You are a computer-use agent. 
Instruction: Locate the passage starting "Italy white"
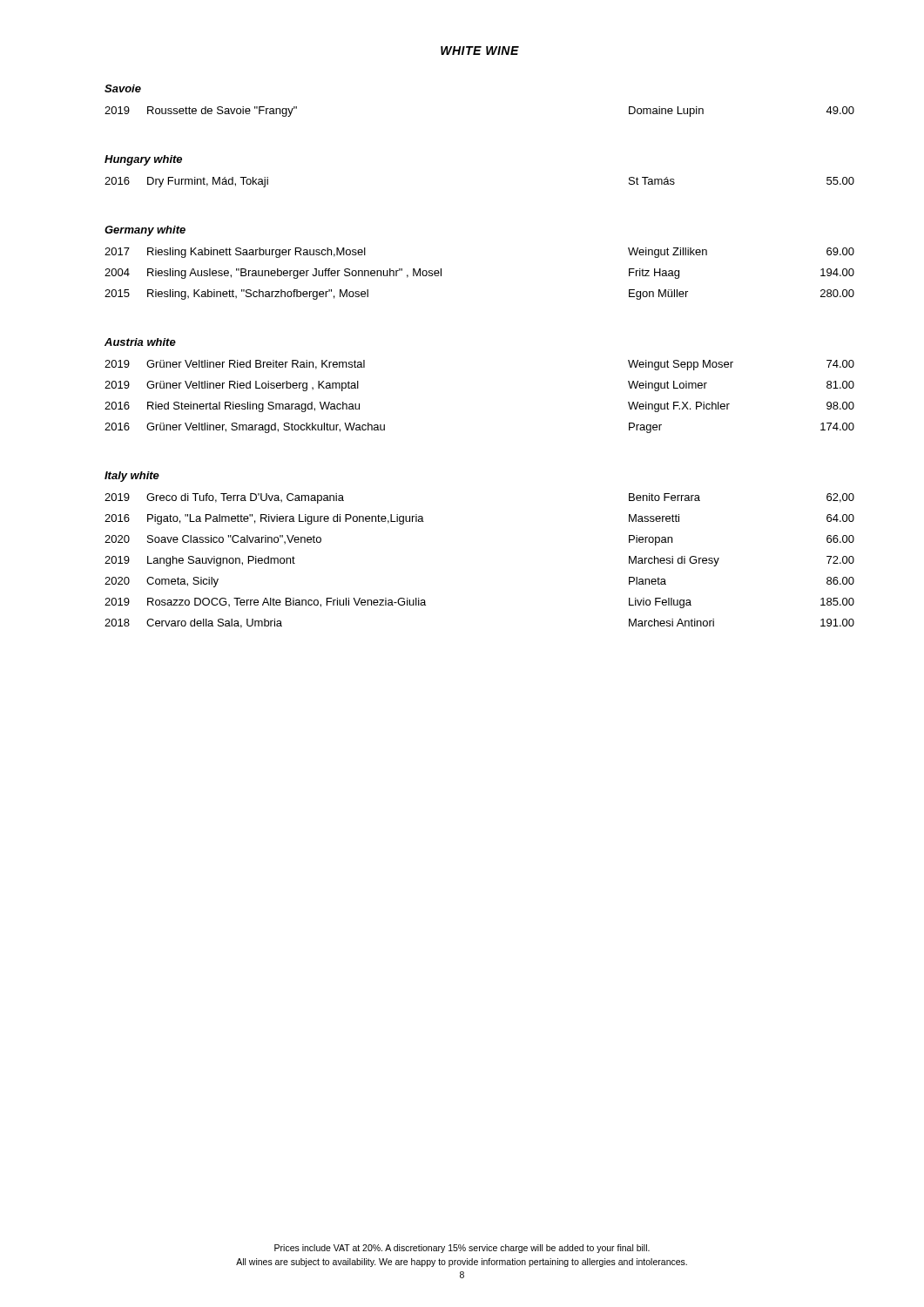(132, 475)
